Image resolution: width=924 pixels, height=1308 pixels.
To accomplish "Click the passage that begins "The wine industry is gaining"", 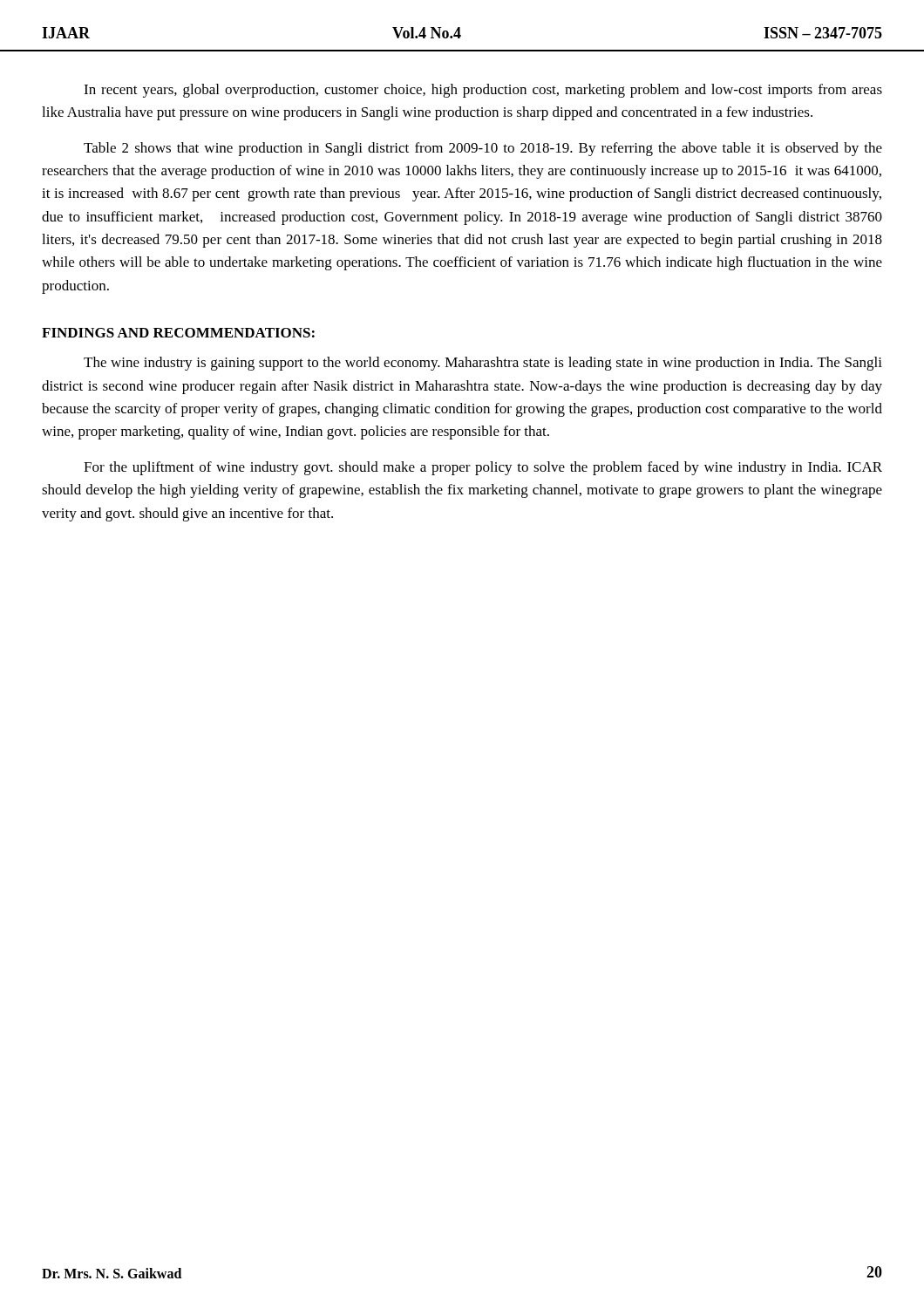I will (x=462, y=398).
